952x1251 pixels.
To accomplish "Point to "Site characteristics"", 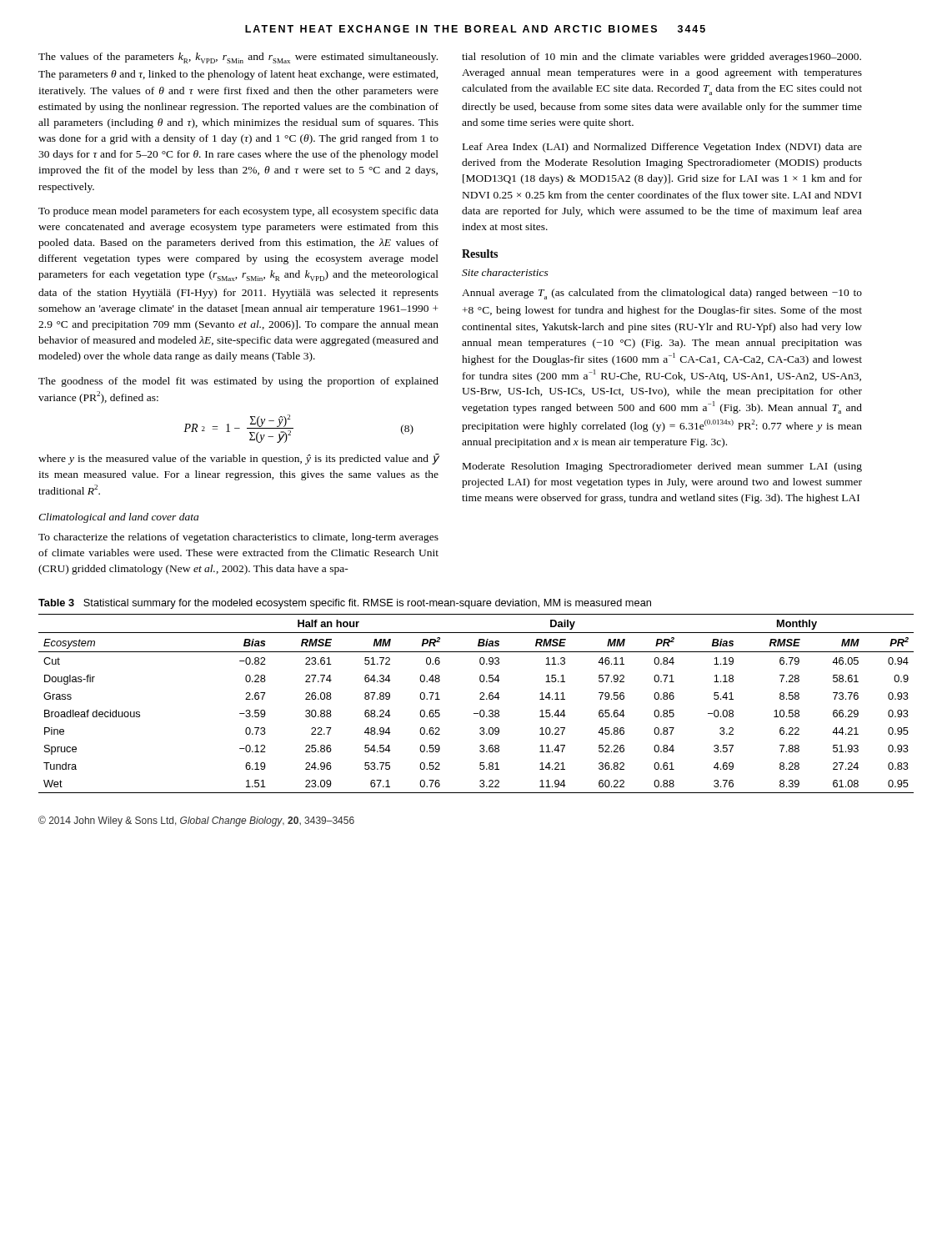I will point(505,272).
